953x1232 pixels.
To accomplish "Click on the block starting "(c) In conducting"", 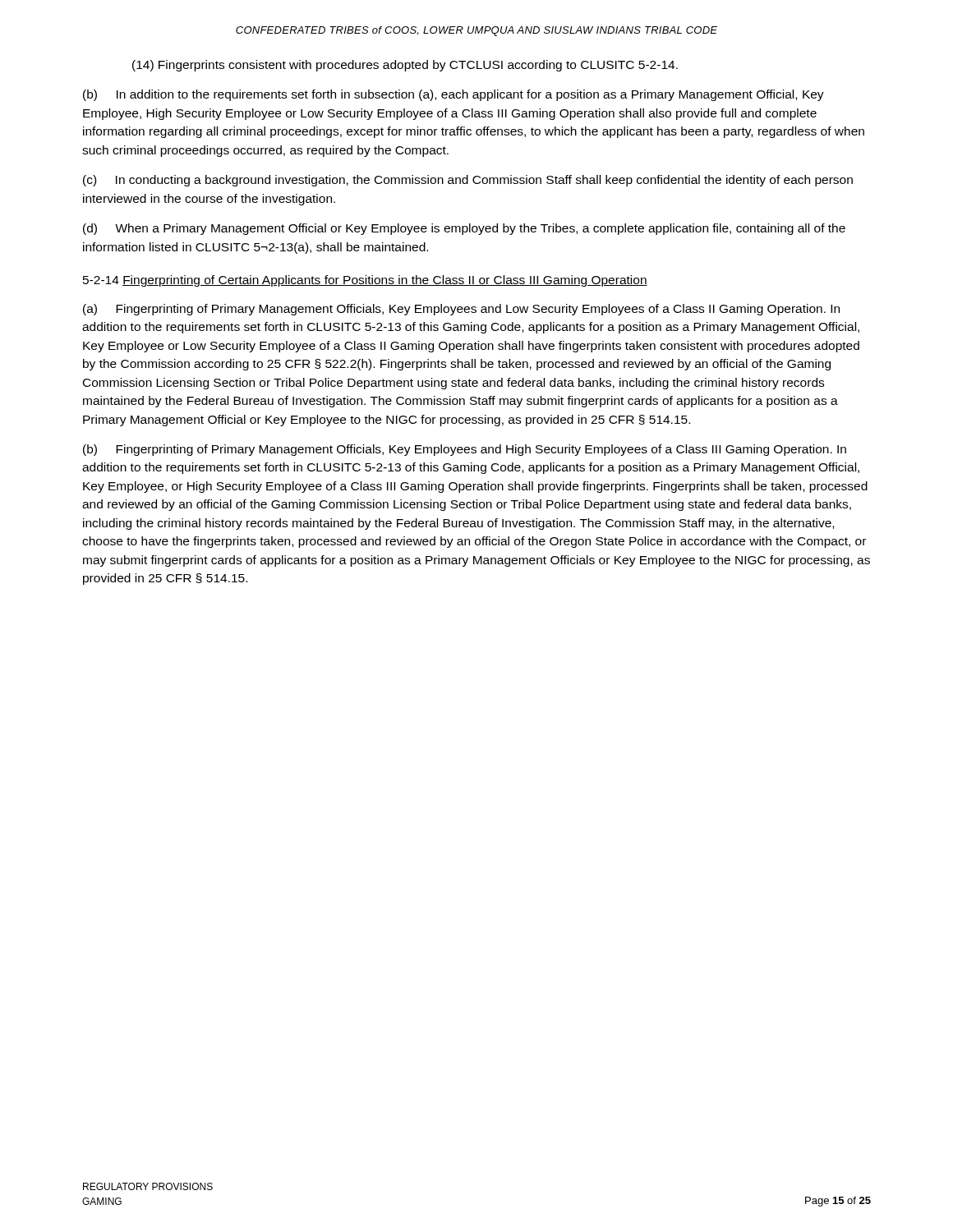I will [x=468, y=189].
